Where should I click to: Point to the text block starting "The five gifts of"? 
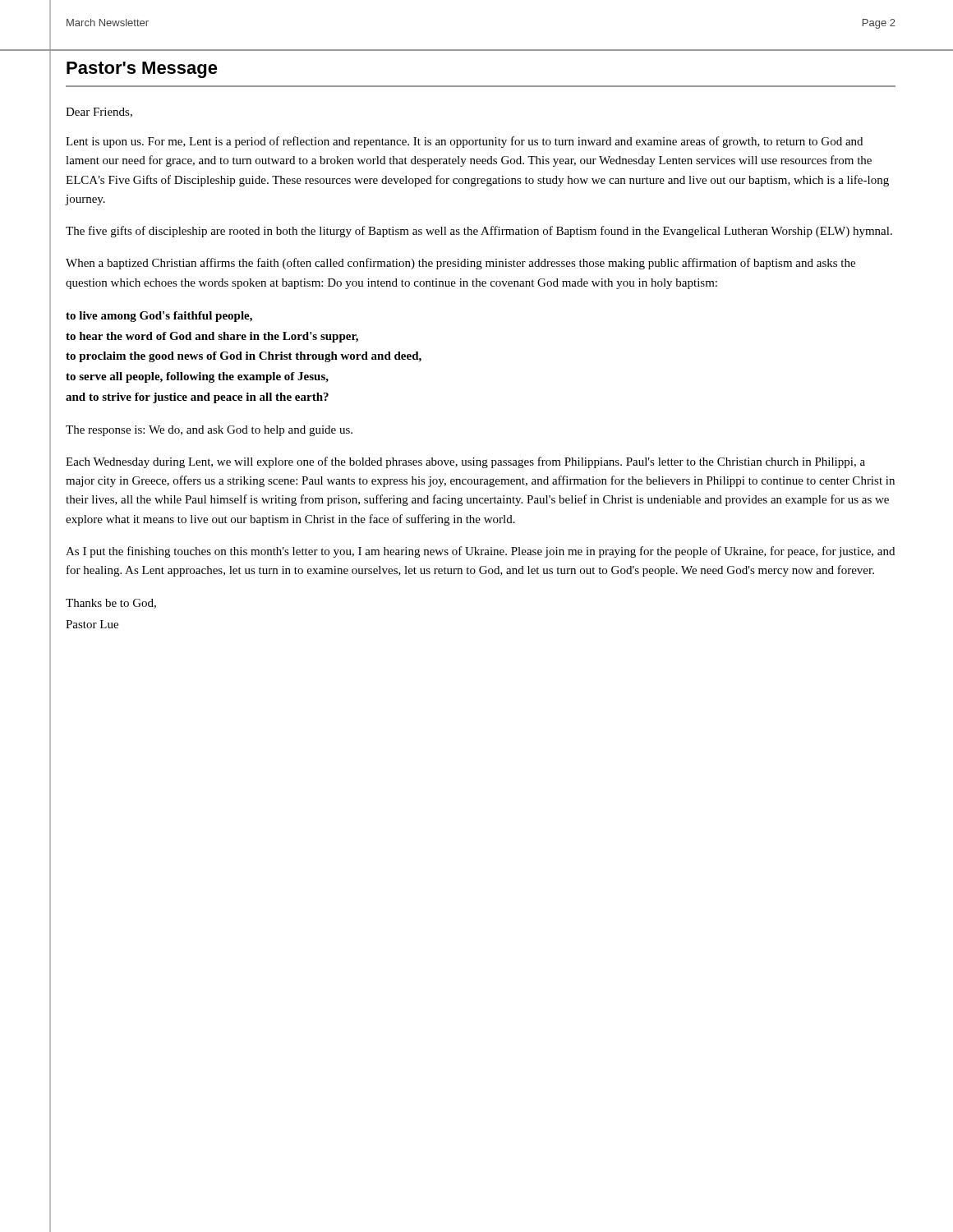tap(479, 231)
